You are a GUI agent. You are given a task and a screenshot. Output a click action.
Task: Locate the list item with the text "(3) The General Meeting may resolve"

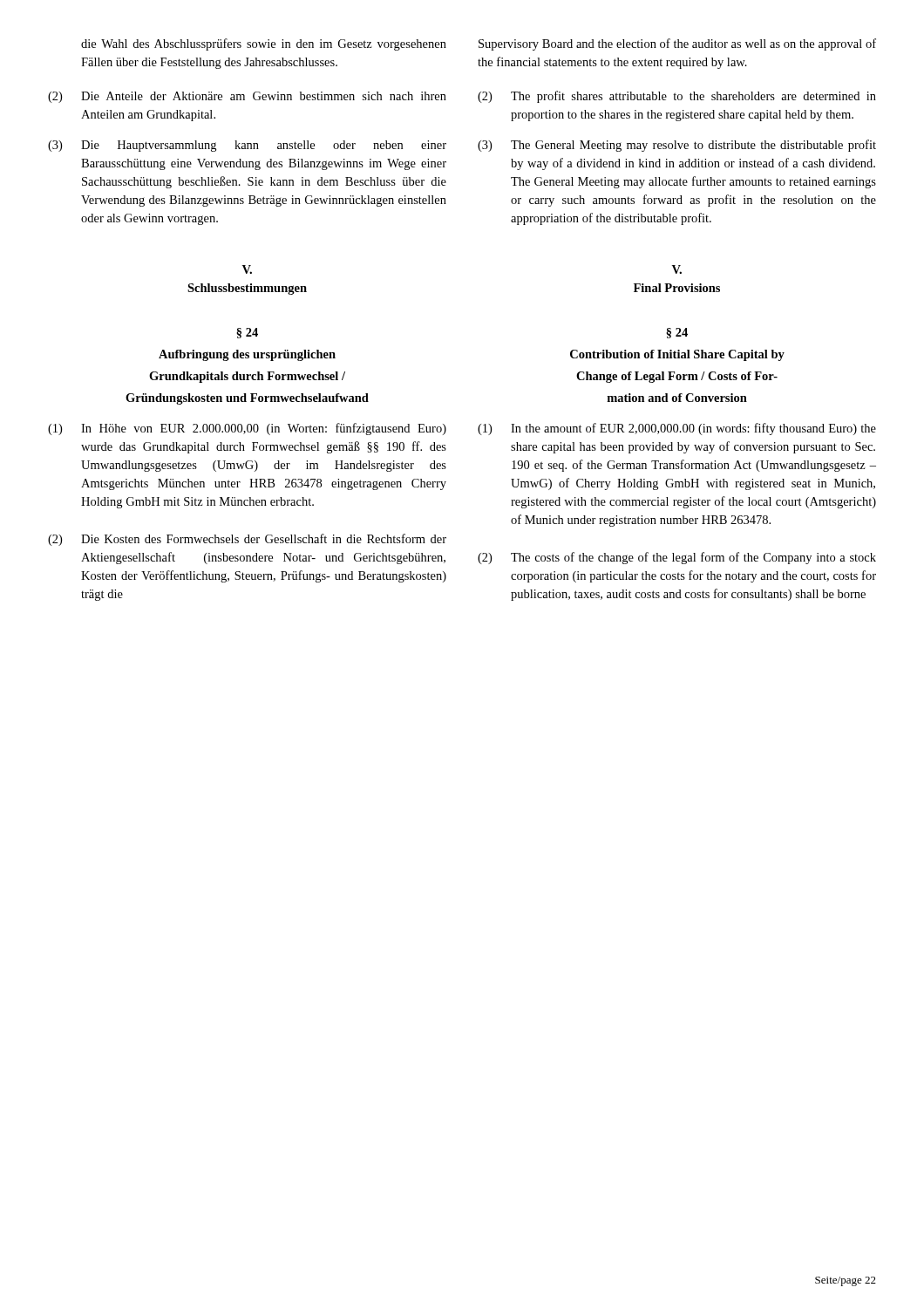tap(677, 182)
